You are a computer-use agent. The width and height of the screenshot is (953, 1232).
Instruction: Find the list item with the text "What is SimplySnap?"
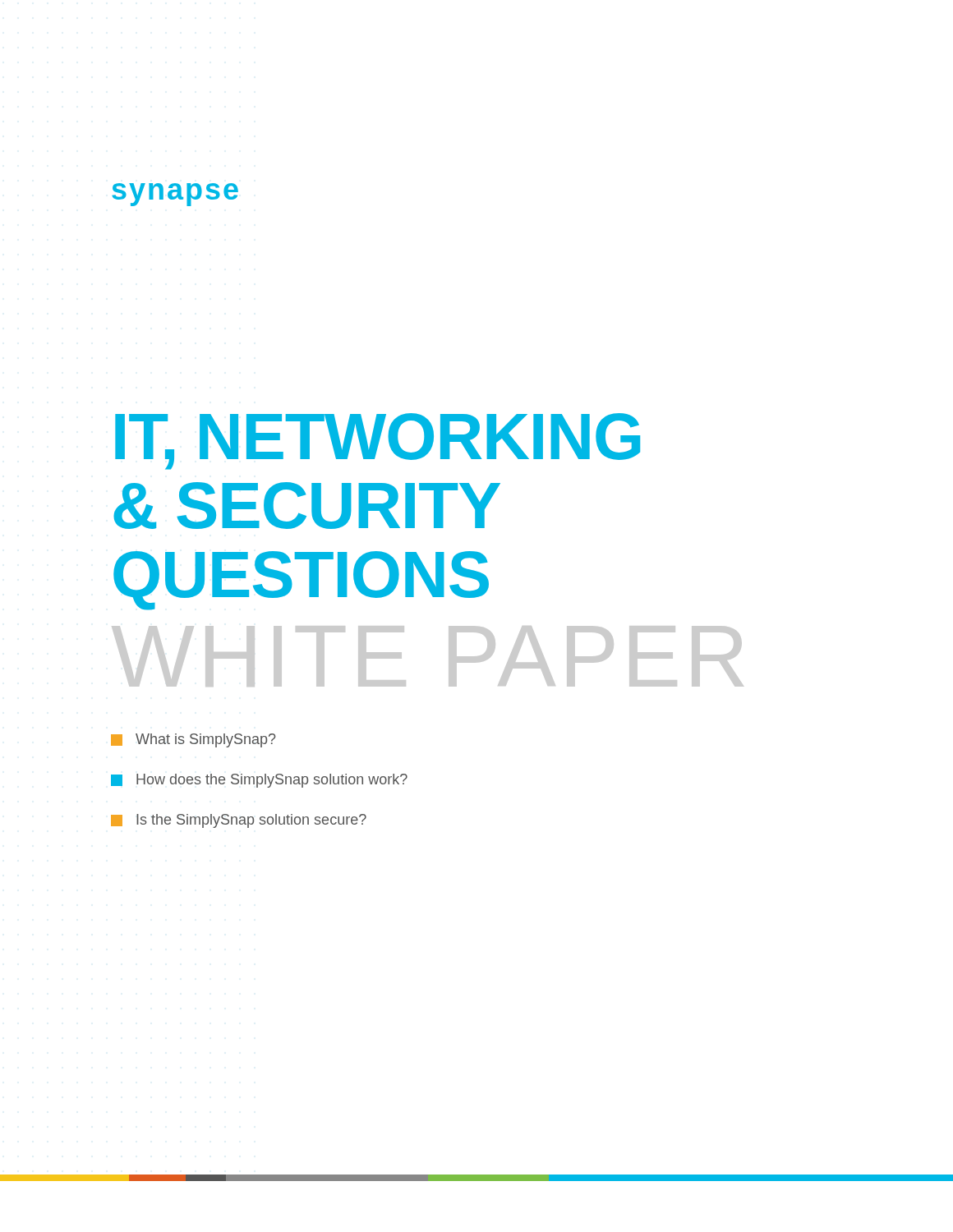[194, 740]
